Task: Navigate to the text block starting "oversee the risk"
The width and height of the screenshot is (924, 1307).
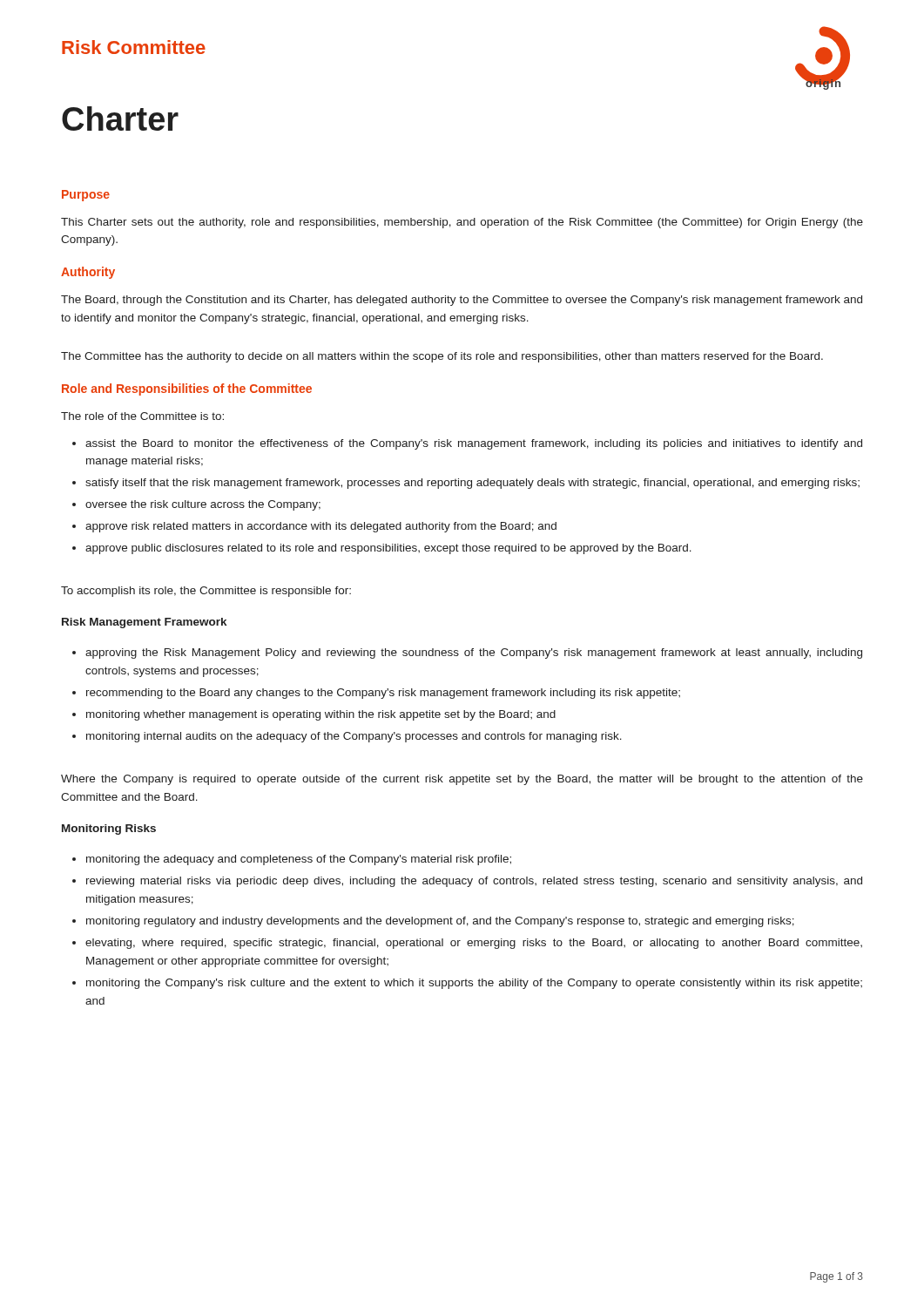Action: coord(203,505)
